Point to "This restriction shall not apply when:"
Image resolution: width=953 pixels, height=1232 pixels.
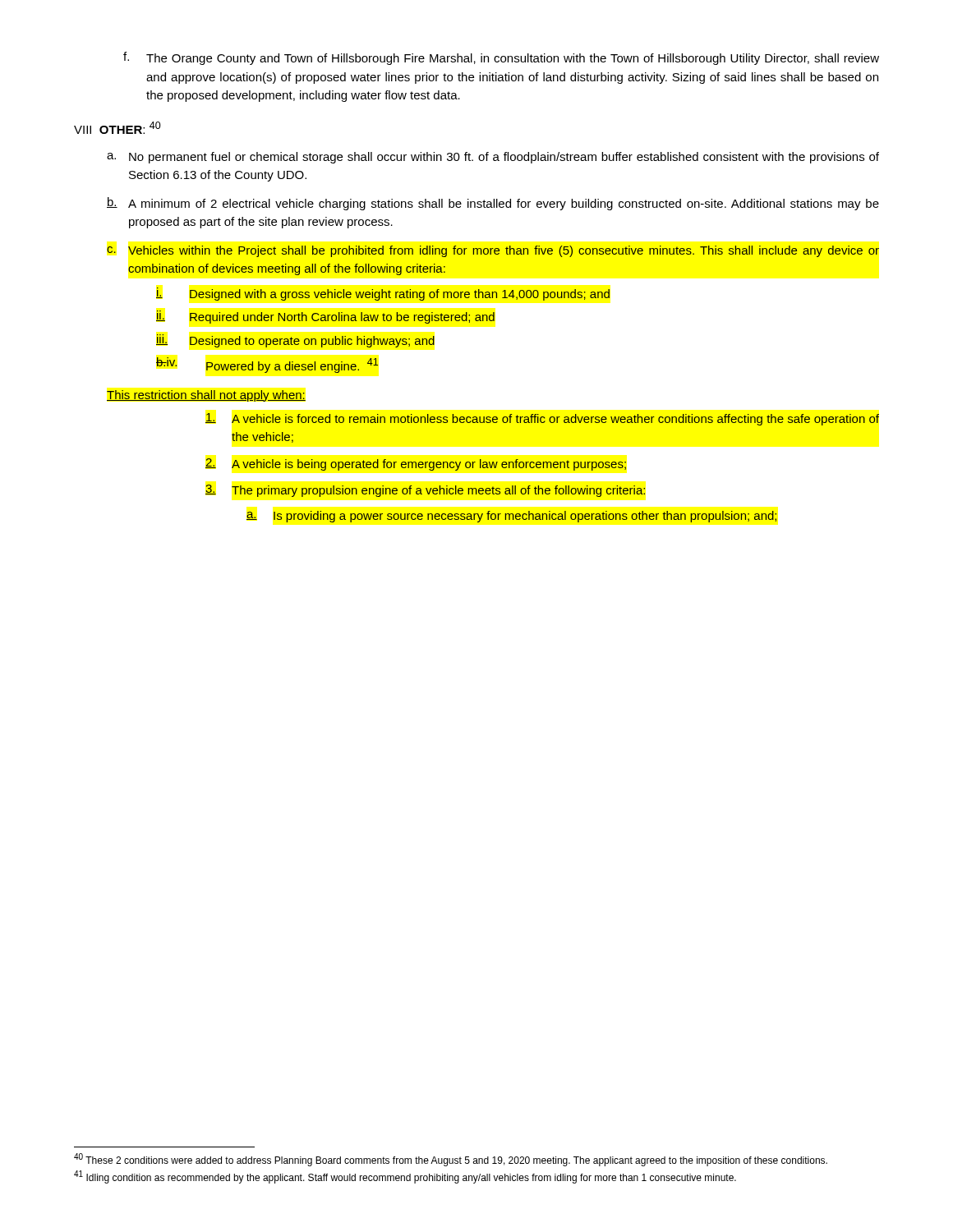pos(206,394)
